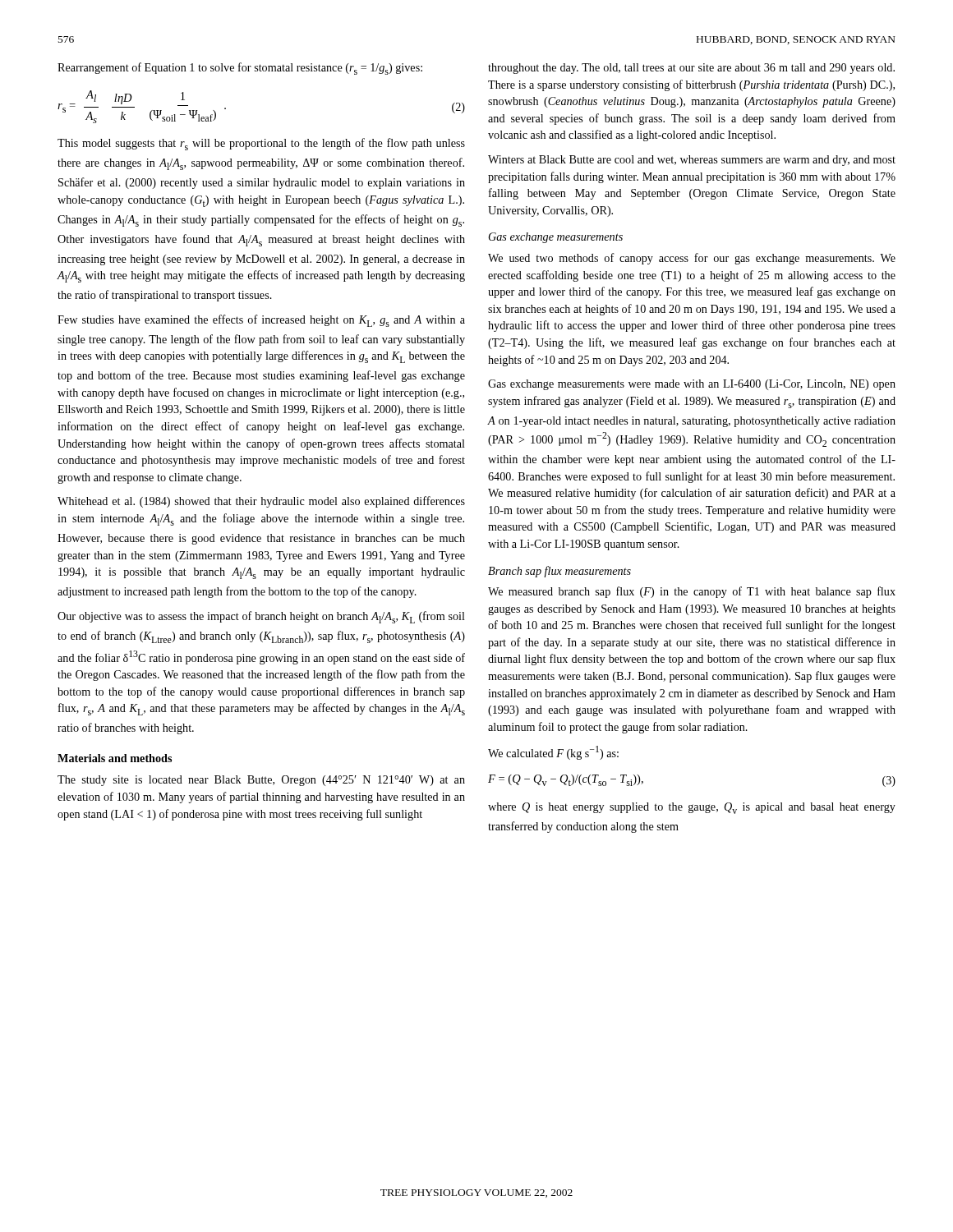Click on the text block with the text "throughout the day. The old, tall trees at"
This screenshot has height=1232, width=953.
click(x=692, y=101)
